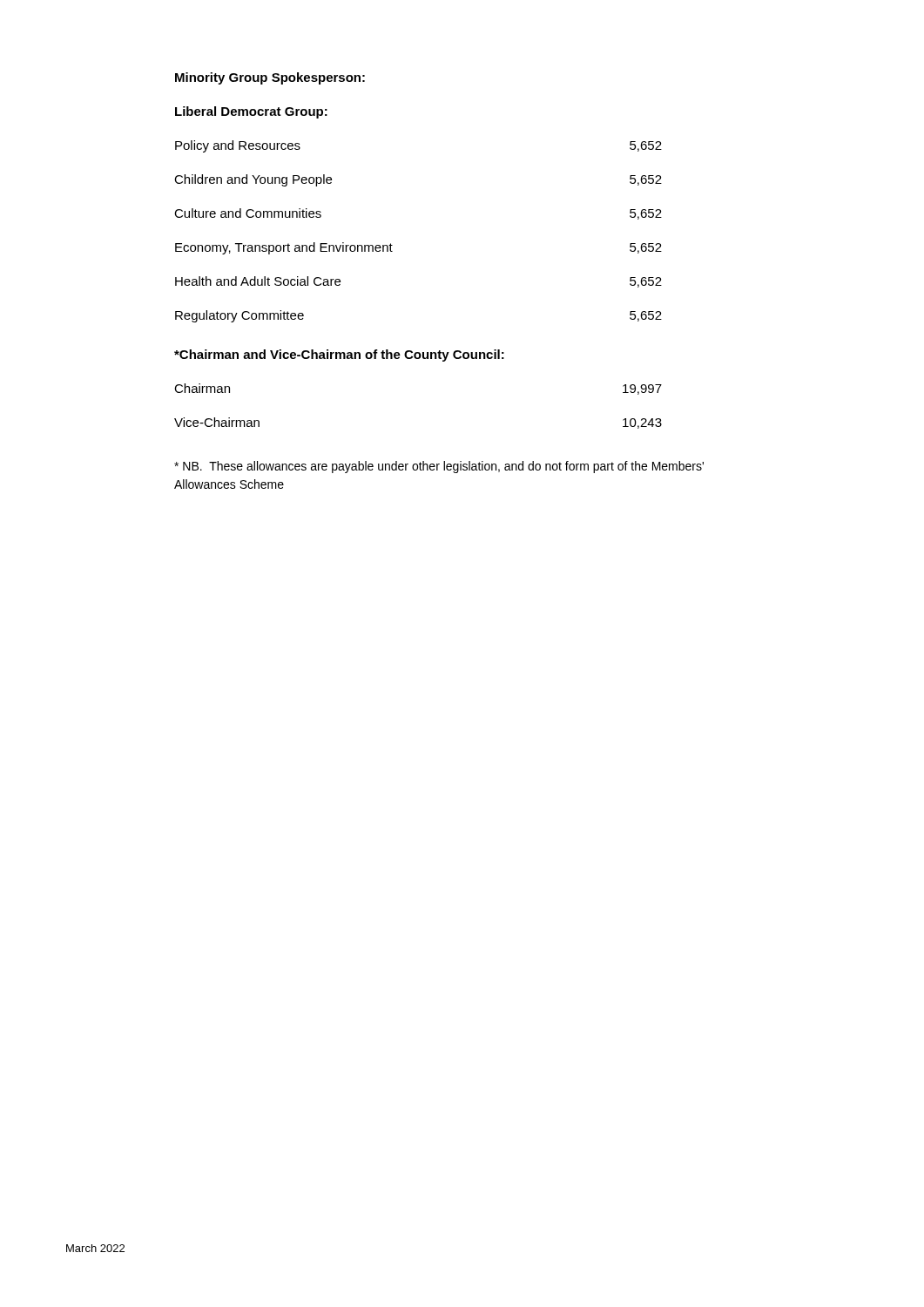The width and height of the screenshot is (924, 1307).
Task: Locate the text that says "Vice-Chairman 10,243"
Action: tap(216, 422)
